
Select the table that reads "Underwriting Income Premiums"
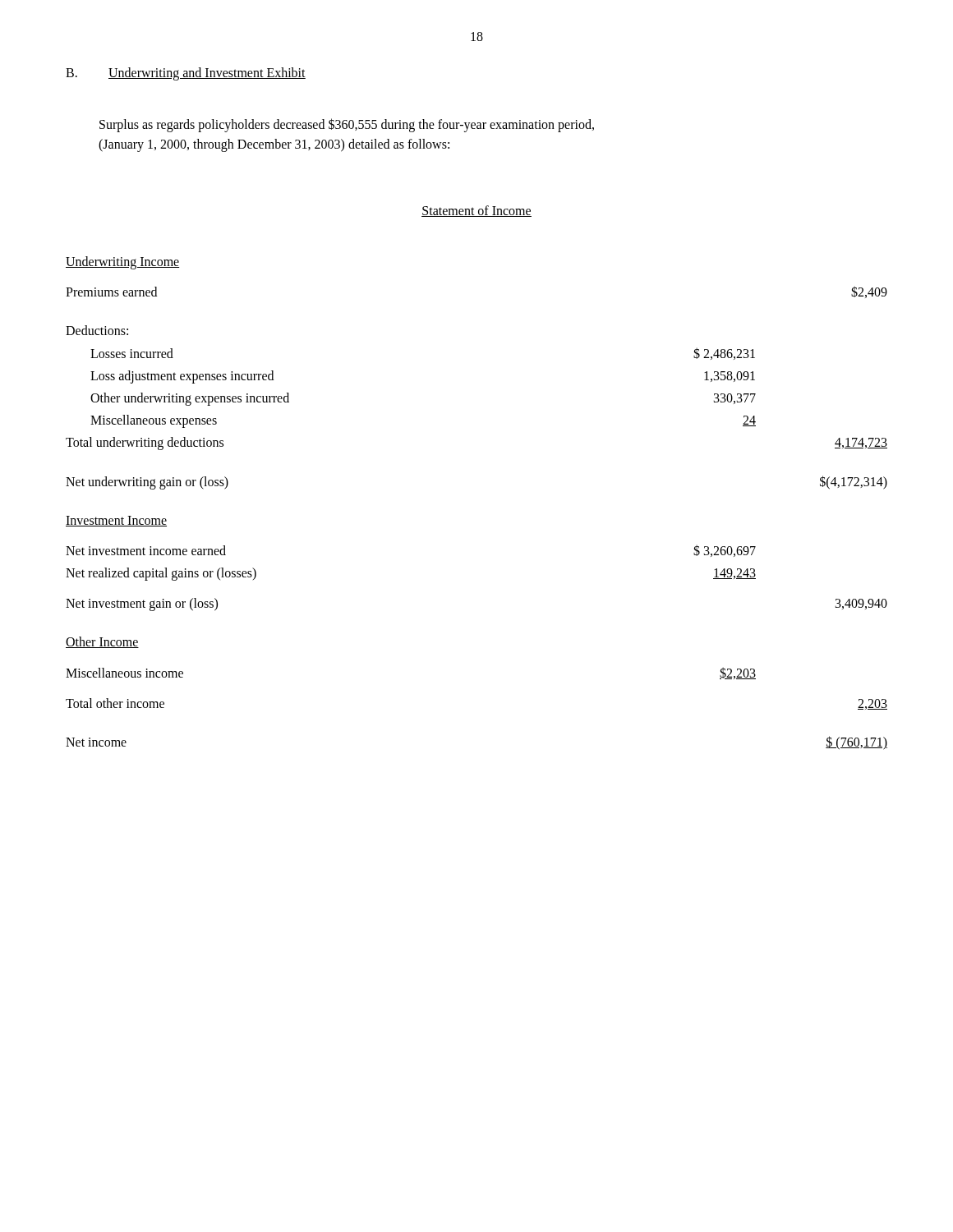tap(476, 502)
